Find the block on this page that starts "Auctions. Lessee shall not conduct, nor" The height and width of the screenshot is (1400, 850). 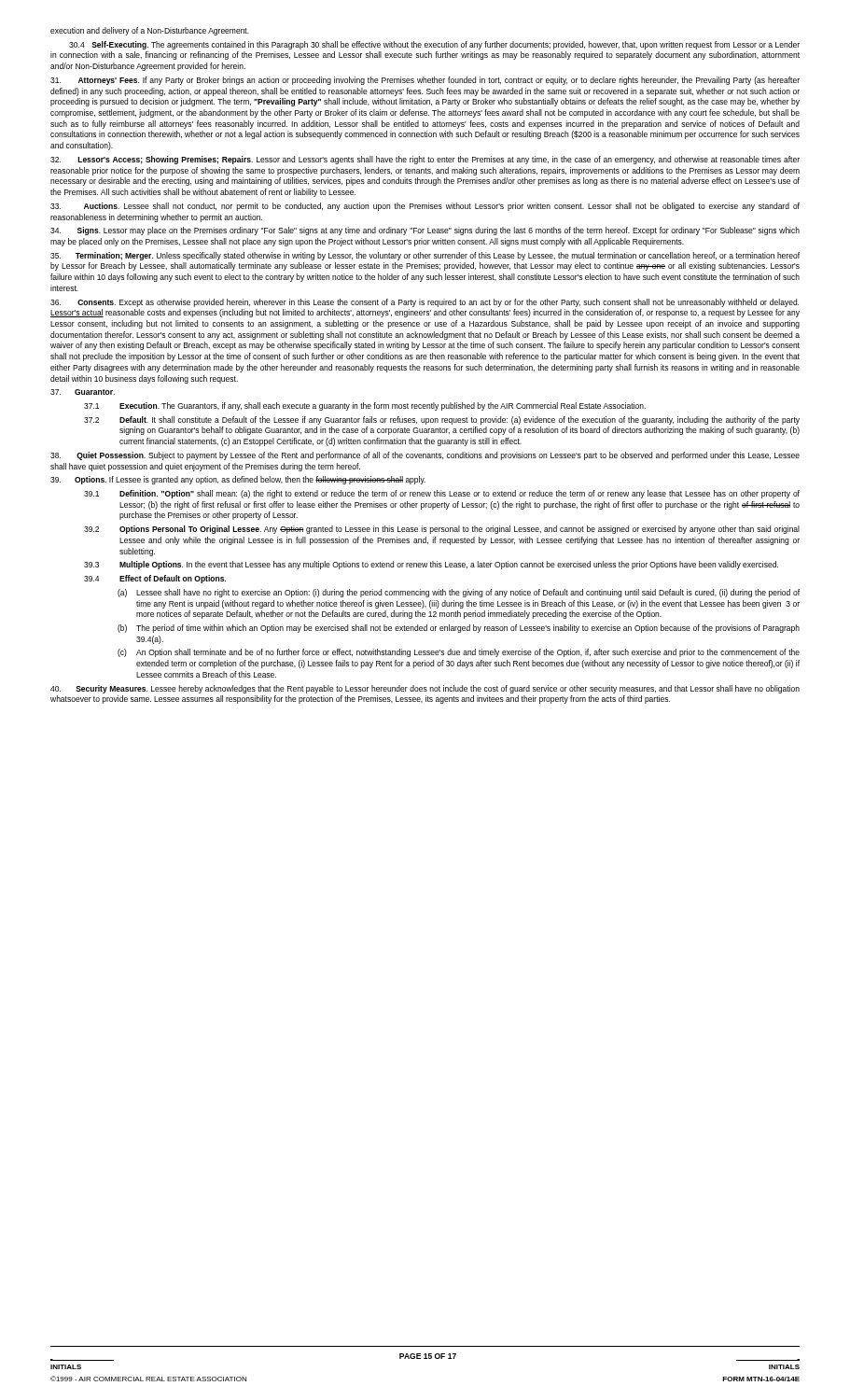[425, 212]
